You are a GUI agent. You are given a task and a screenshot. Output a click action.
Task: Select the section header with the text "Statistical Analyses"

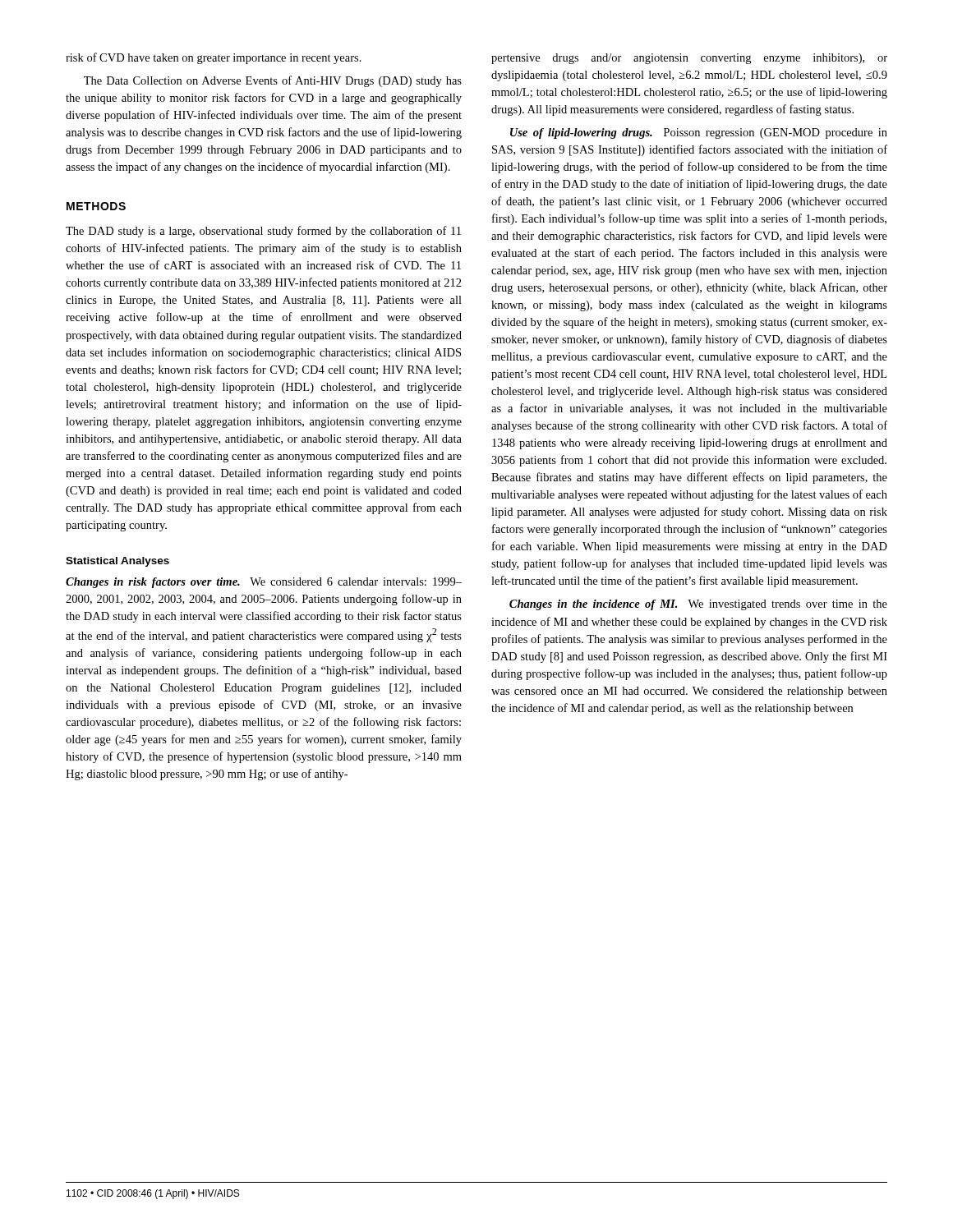tap(118, 560)
